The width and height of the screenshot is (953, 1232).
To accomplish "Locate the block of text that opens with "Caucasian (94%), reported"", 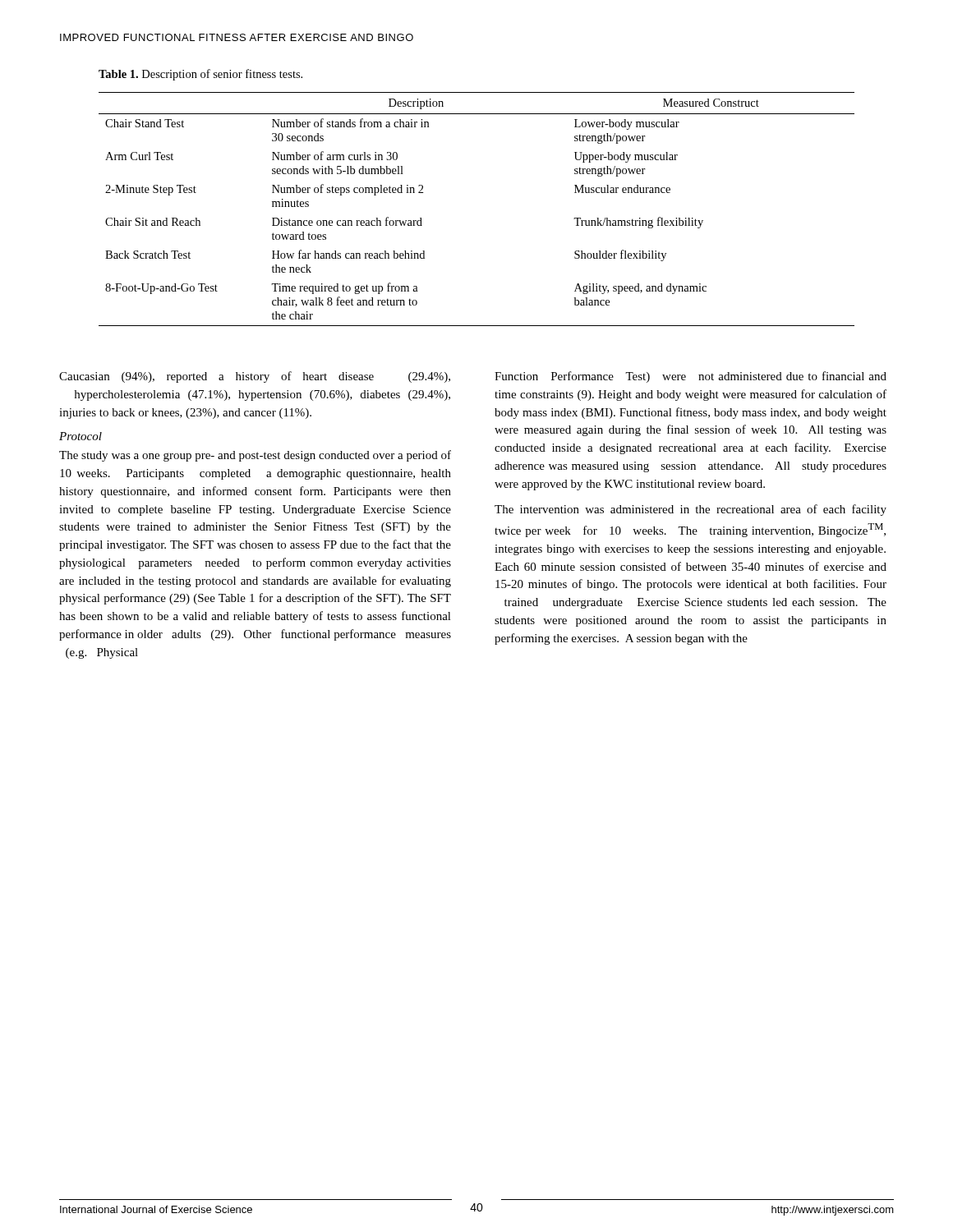I will [x=255, y=395].
